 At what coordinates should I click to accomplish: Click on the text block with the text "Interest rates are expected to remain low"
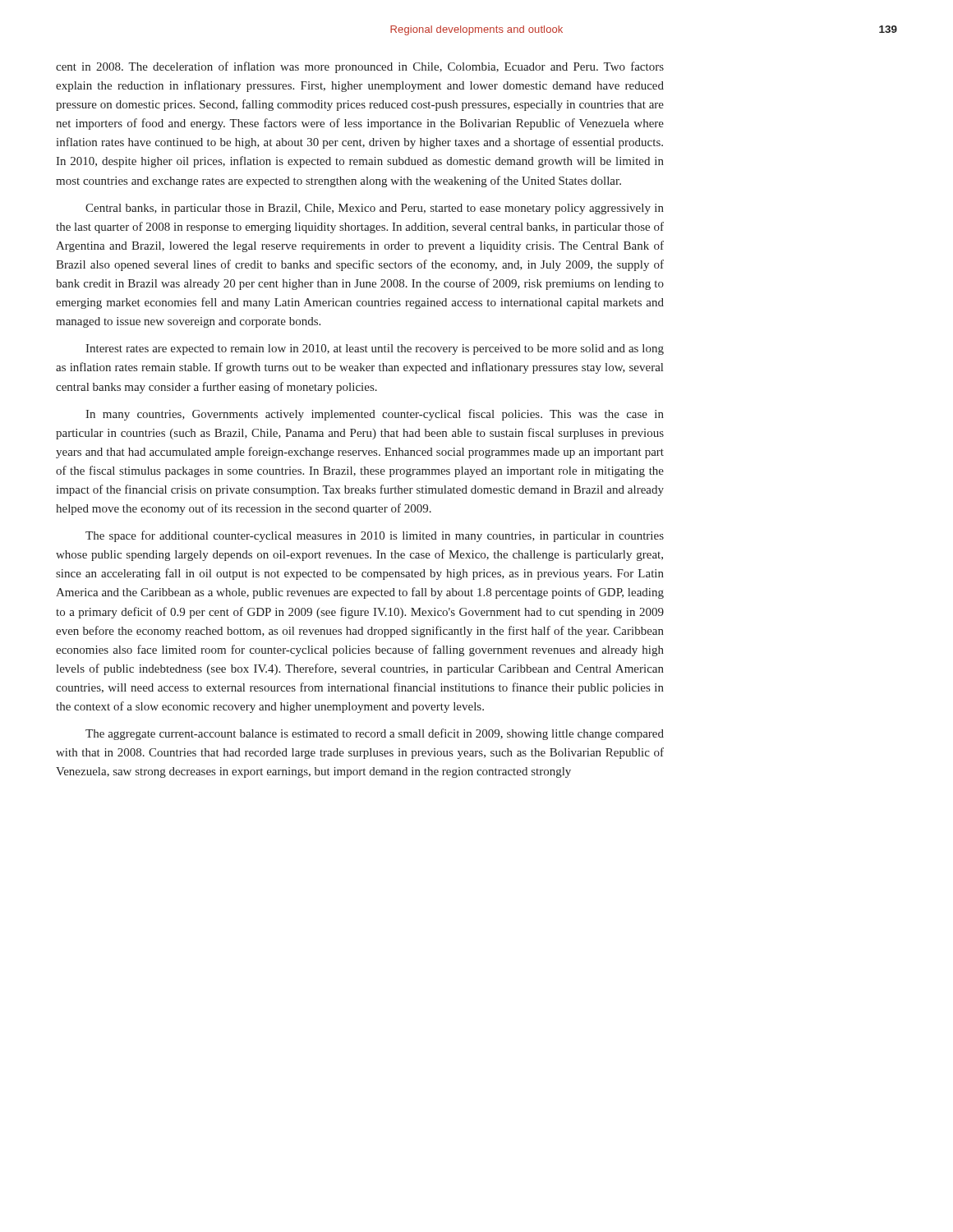360,368
